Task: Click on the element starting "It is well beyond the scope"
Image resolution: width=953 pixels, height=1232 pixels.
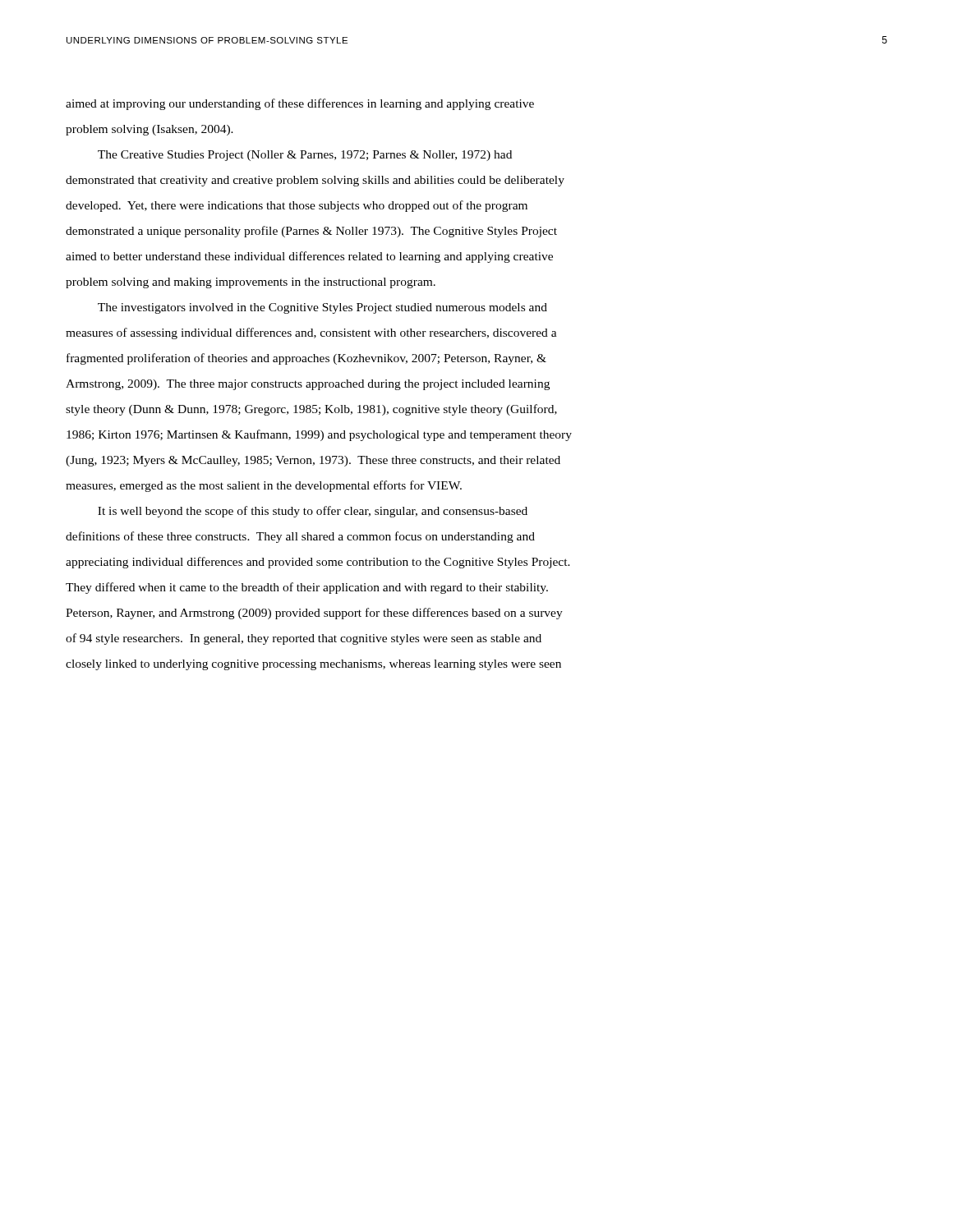Action: click(x=476, y=587)
